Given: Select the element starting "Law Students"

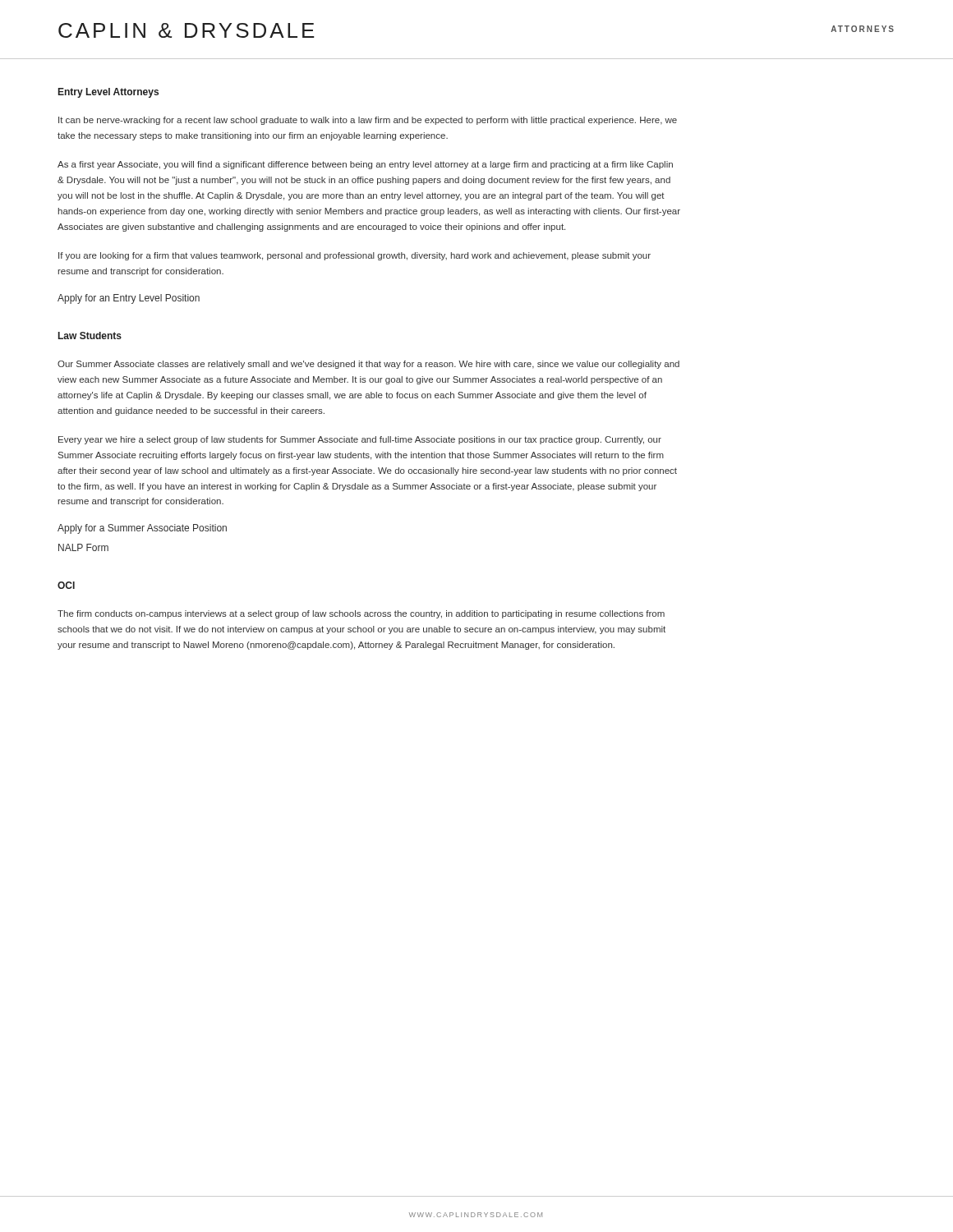Looking at the screenshot, I should (x=90, y=336).
